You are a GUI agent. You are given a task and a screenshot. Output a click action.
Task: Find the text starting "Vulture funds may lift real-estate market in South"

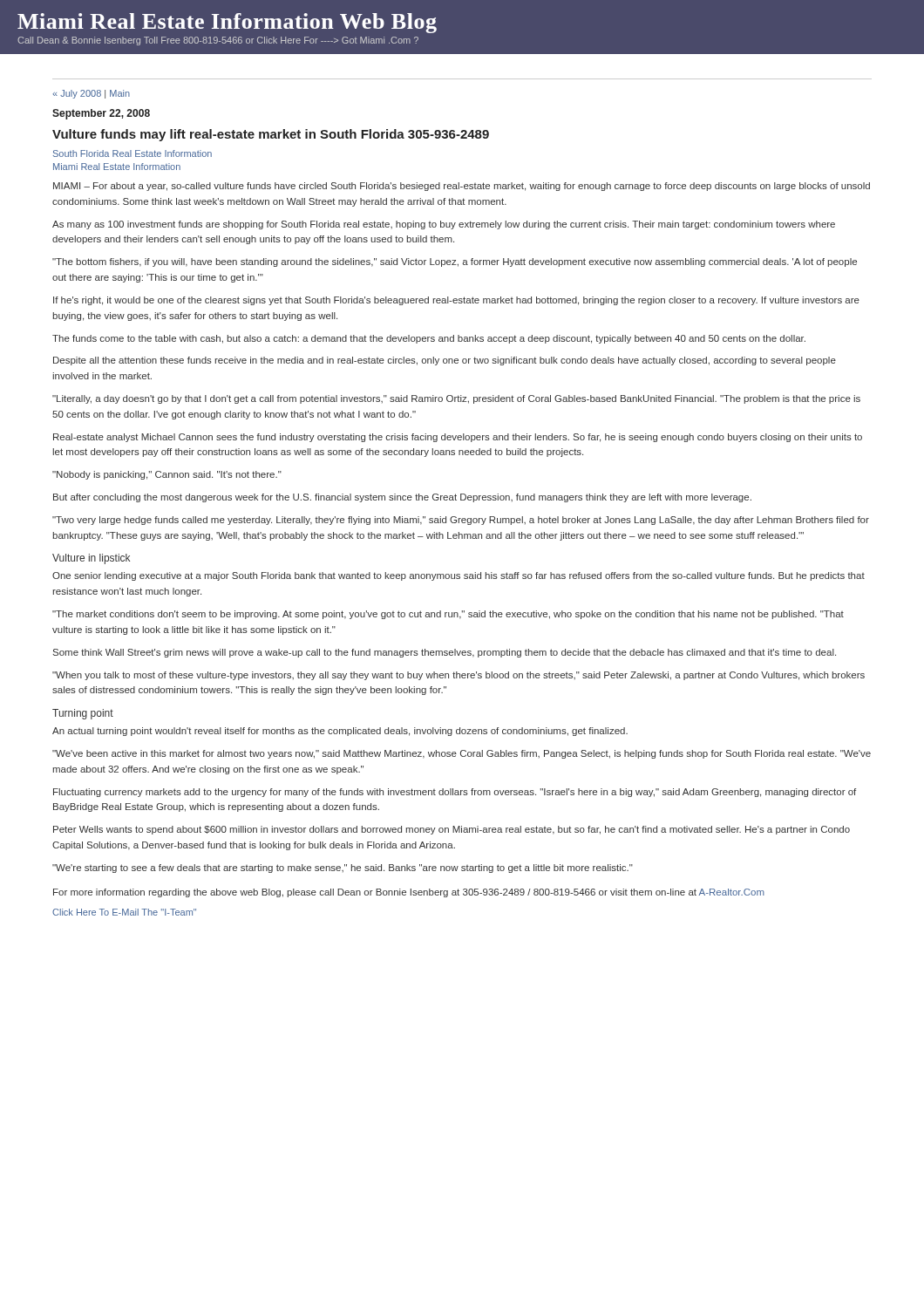pos(271,134)
